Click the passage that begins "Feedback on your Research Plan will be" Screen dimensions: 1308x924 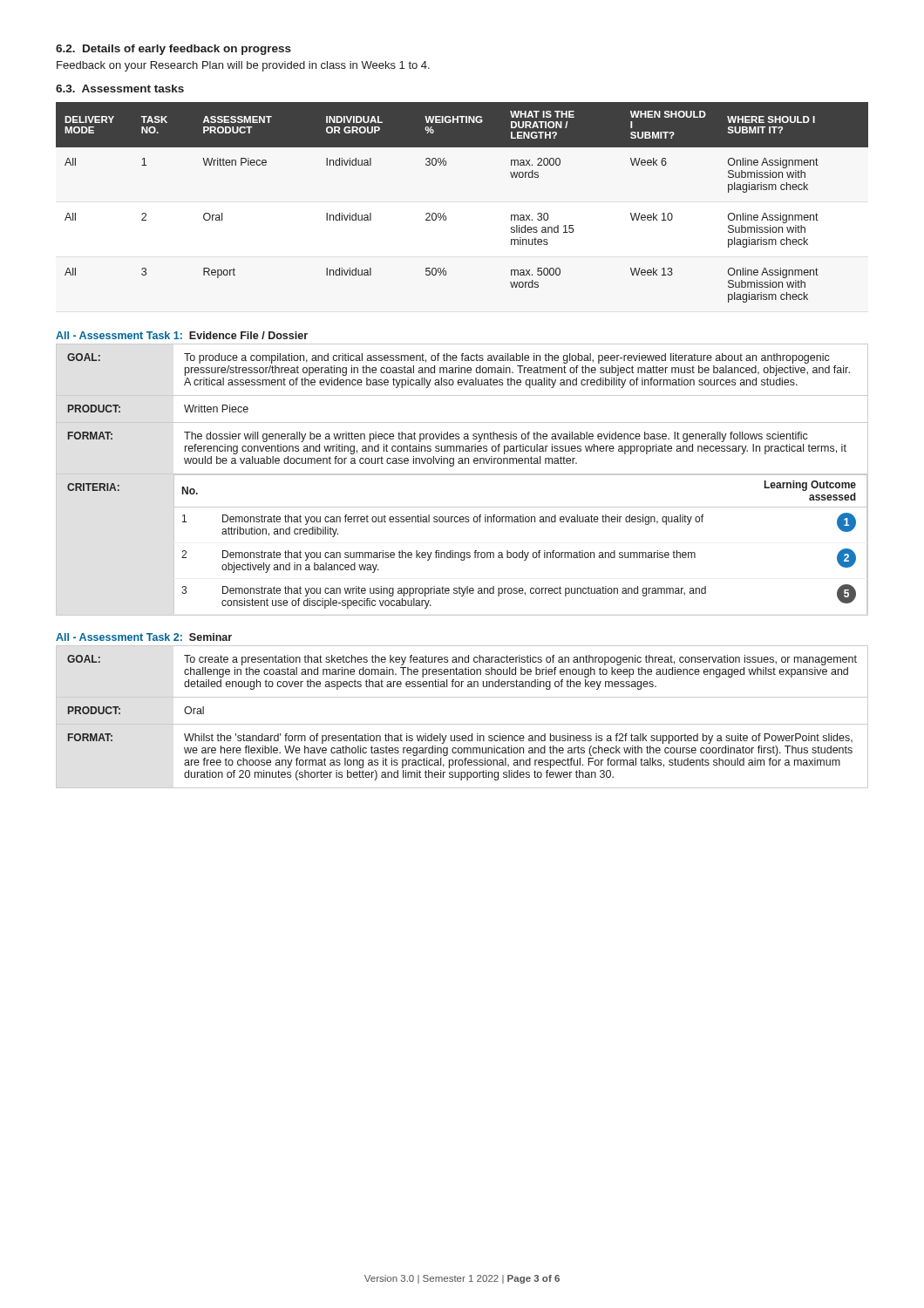click(243, 65)
